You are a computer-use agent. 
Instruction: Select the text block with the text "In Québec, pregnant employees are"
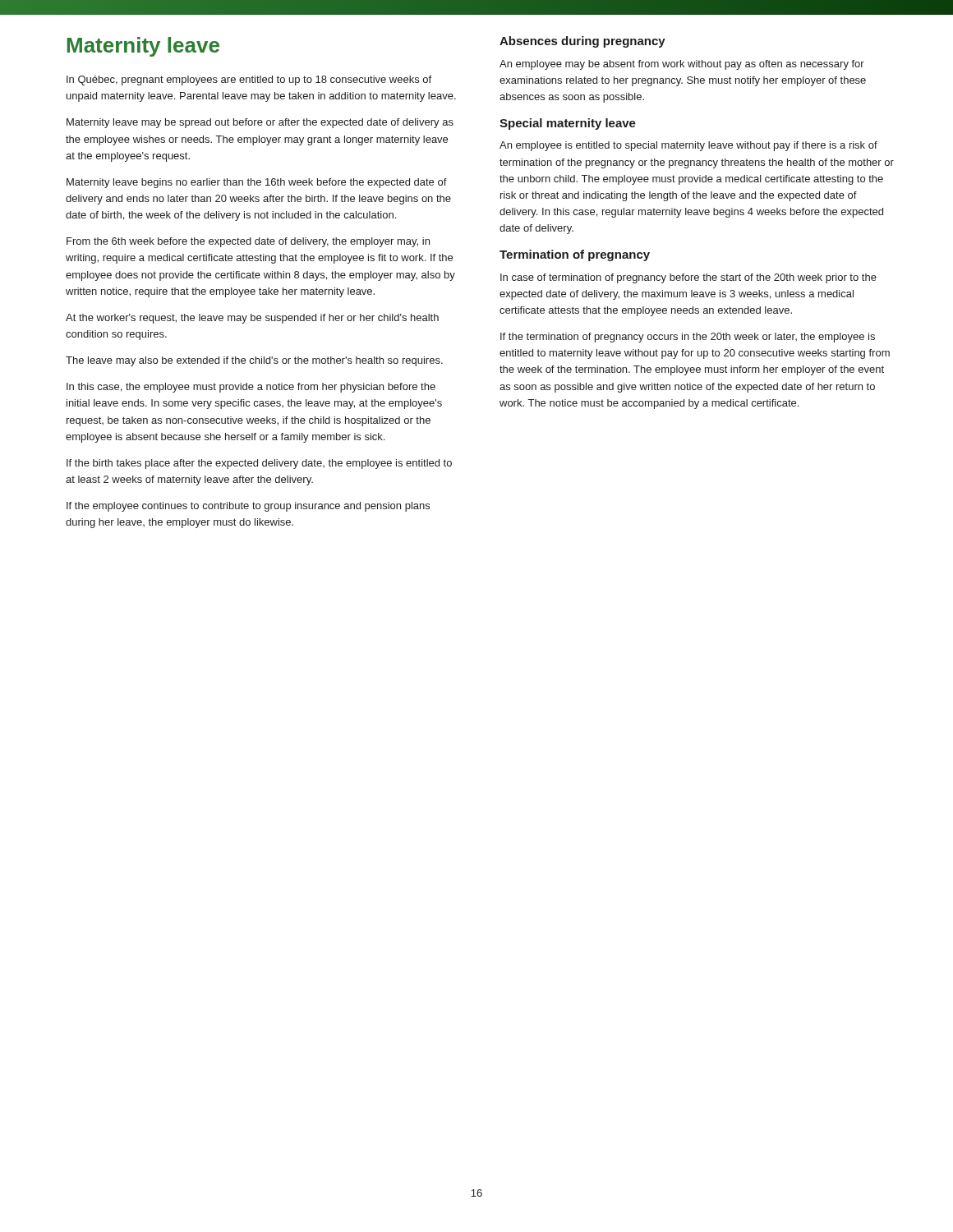coord(263,88)
